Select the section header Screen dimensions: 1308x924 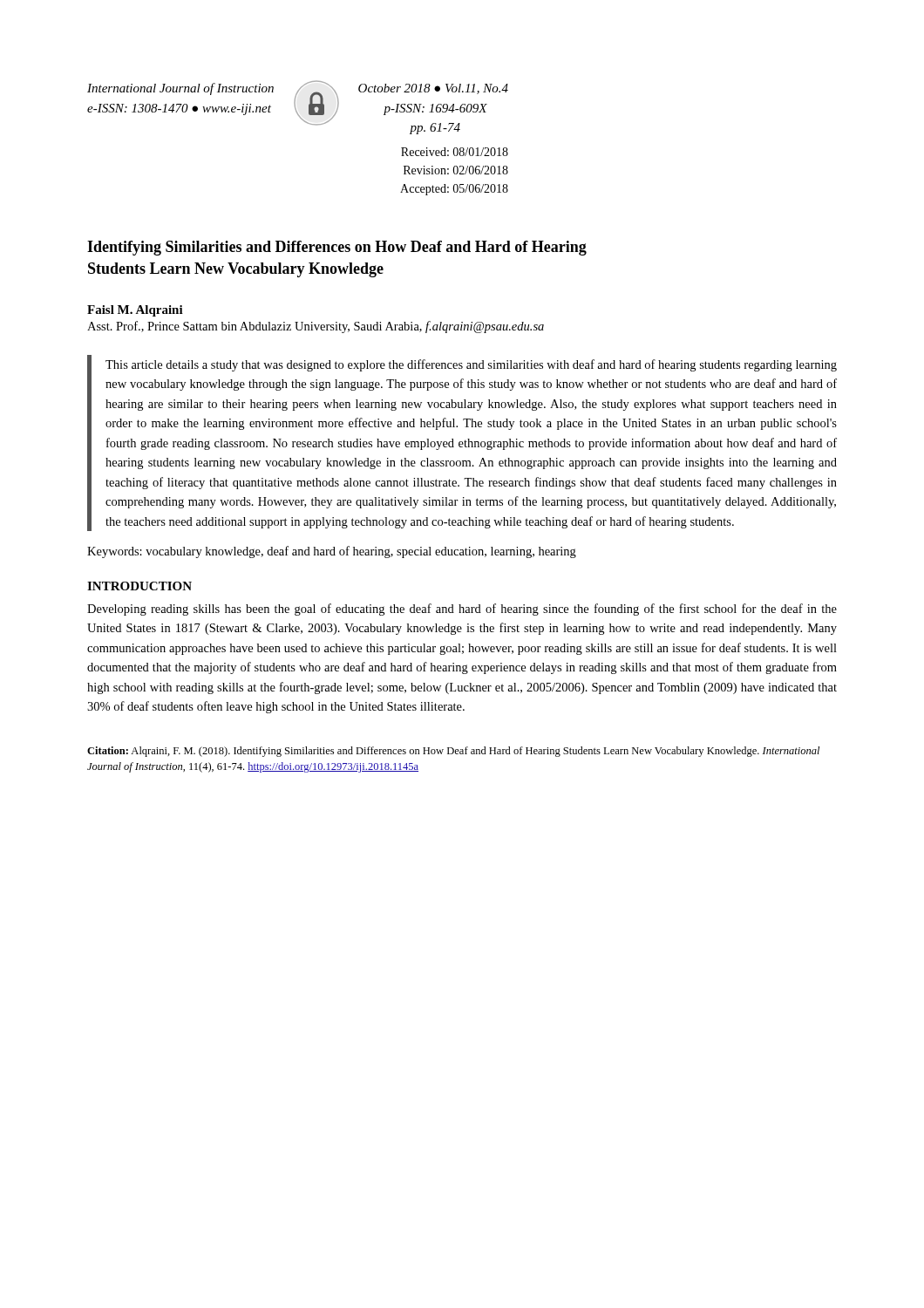point(139,586)
